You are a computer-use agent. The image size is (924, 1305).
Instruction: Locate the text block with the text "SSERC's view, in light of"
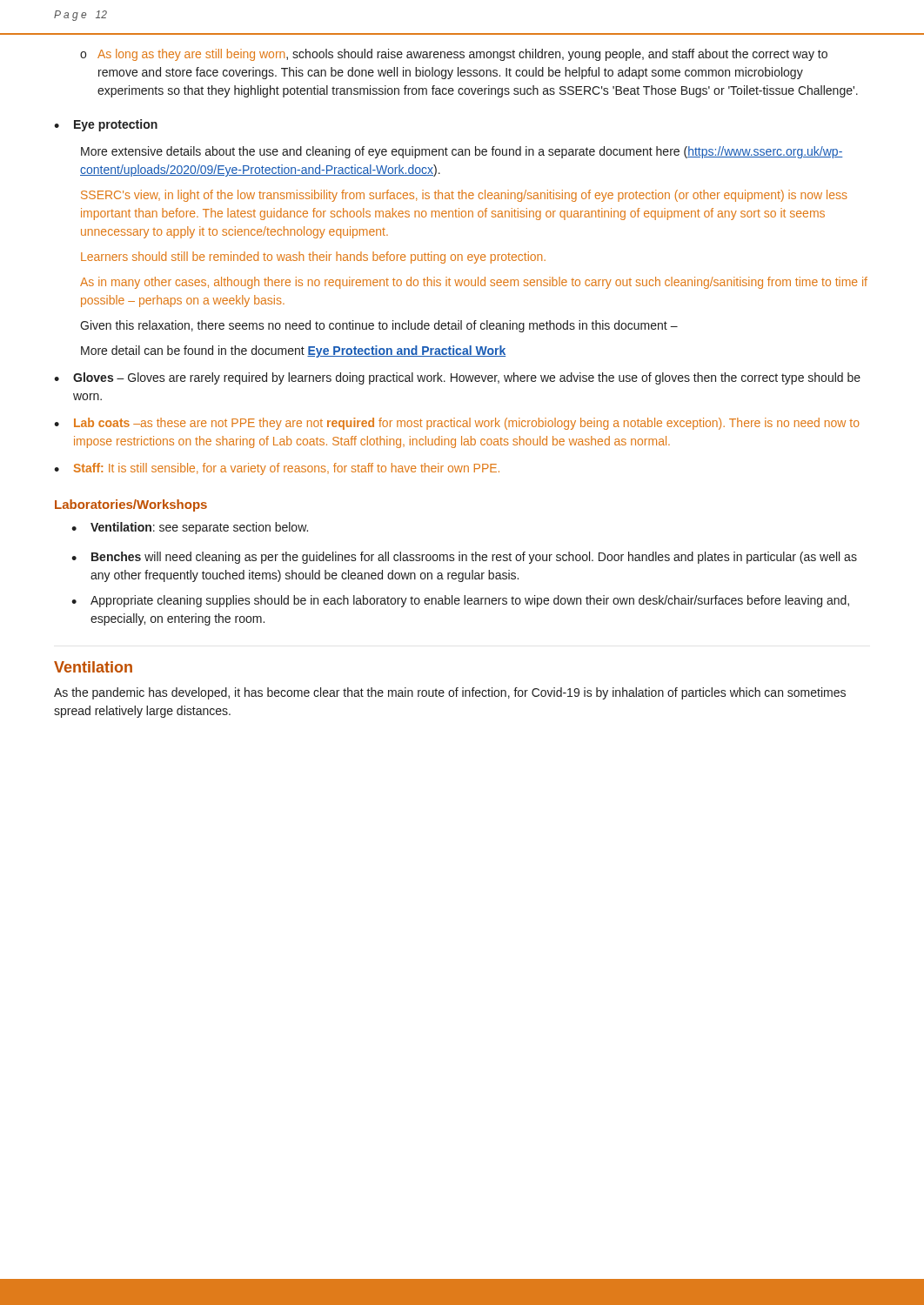pyautogui.click(x=475, y=214)
